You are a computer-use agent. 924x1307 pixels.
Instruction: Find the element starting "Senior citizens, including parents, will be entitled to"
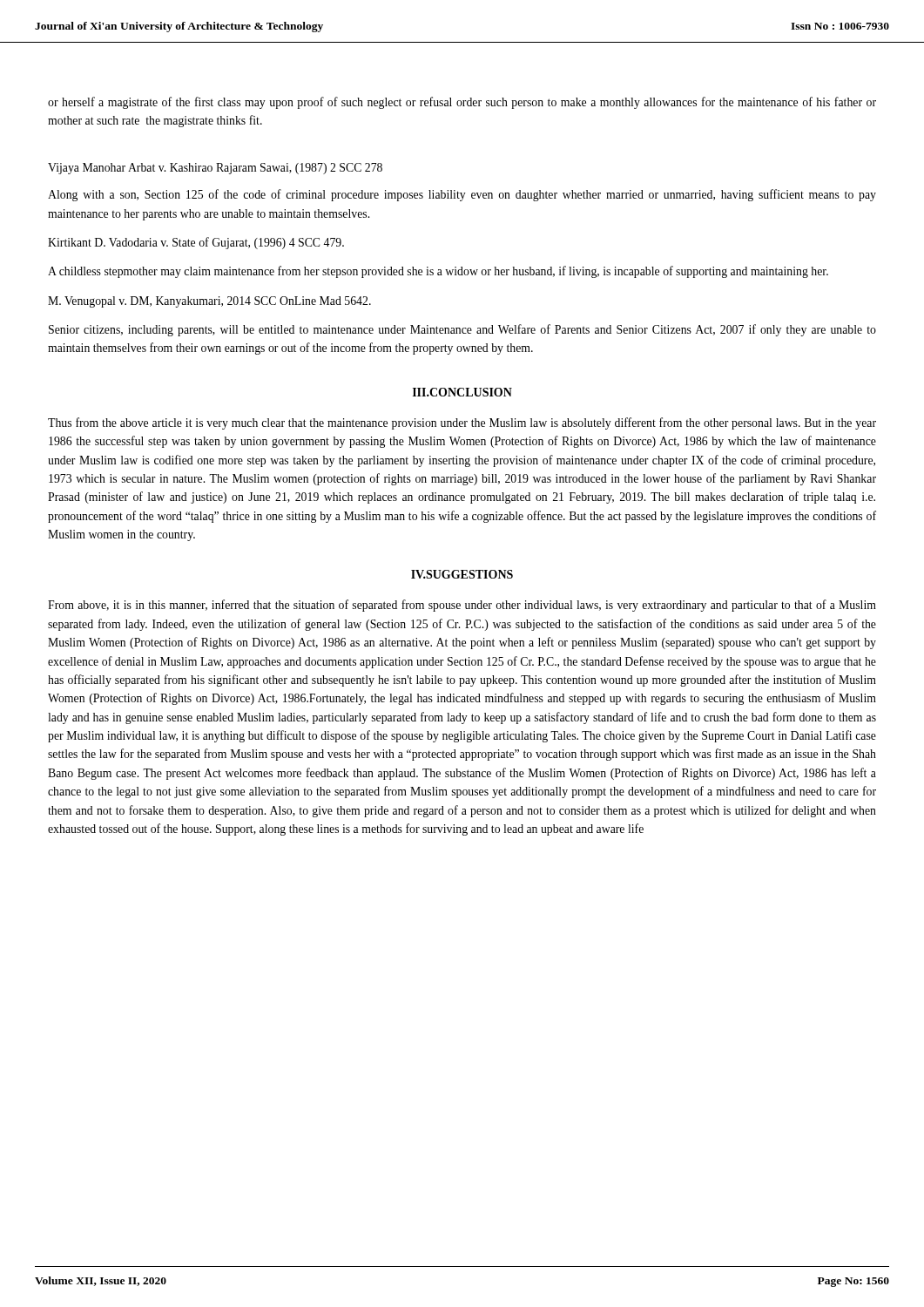pos(462,339)
